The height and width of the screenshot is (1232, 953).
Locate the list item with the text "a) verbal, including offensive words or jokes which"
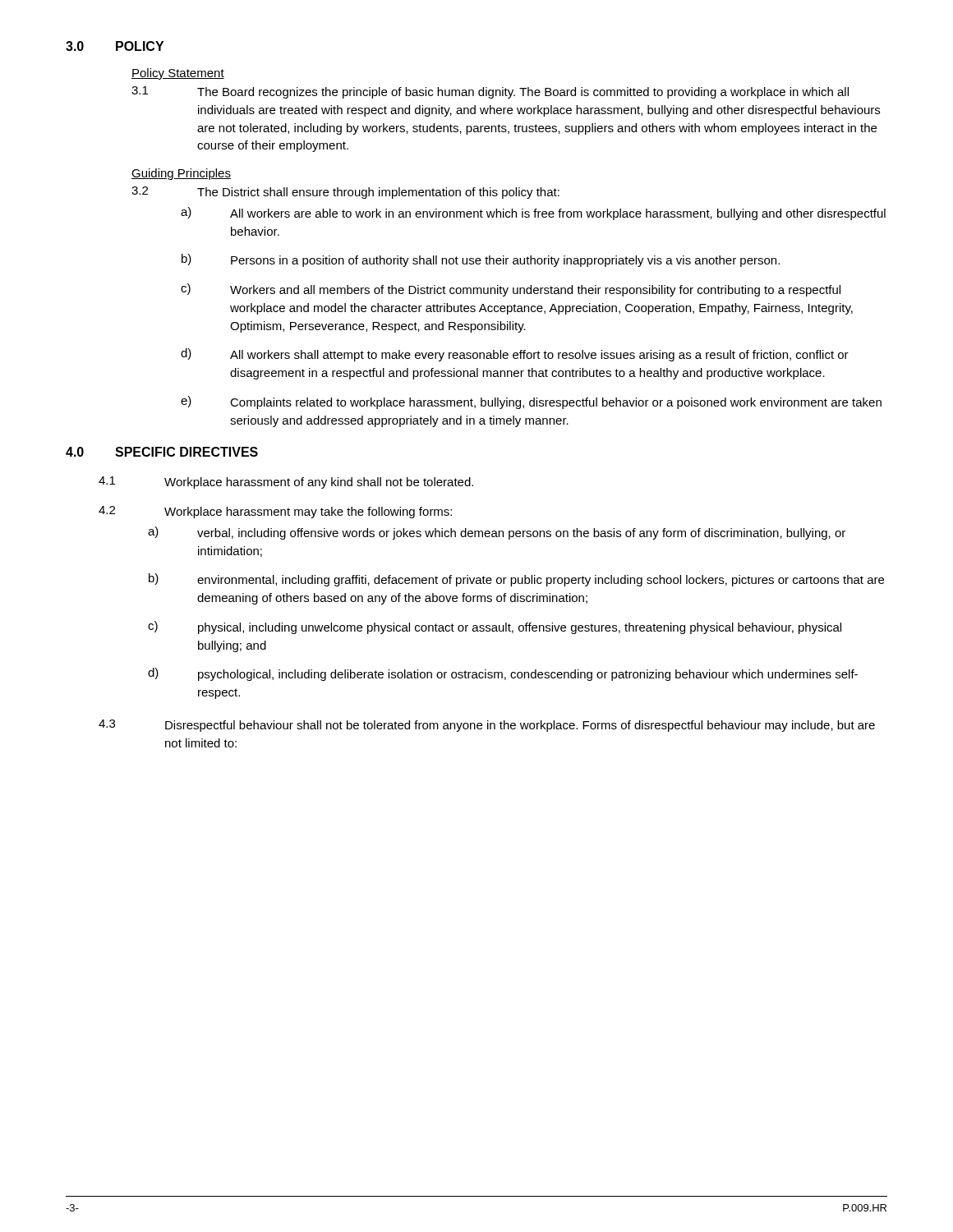tap(476, 542)
